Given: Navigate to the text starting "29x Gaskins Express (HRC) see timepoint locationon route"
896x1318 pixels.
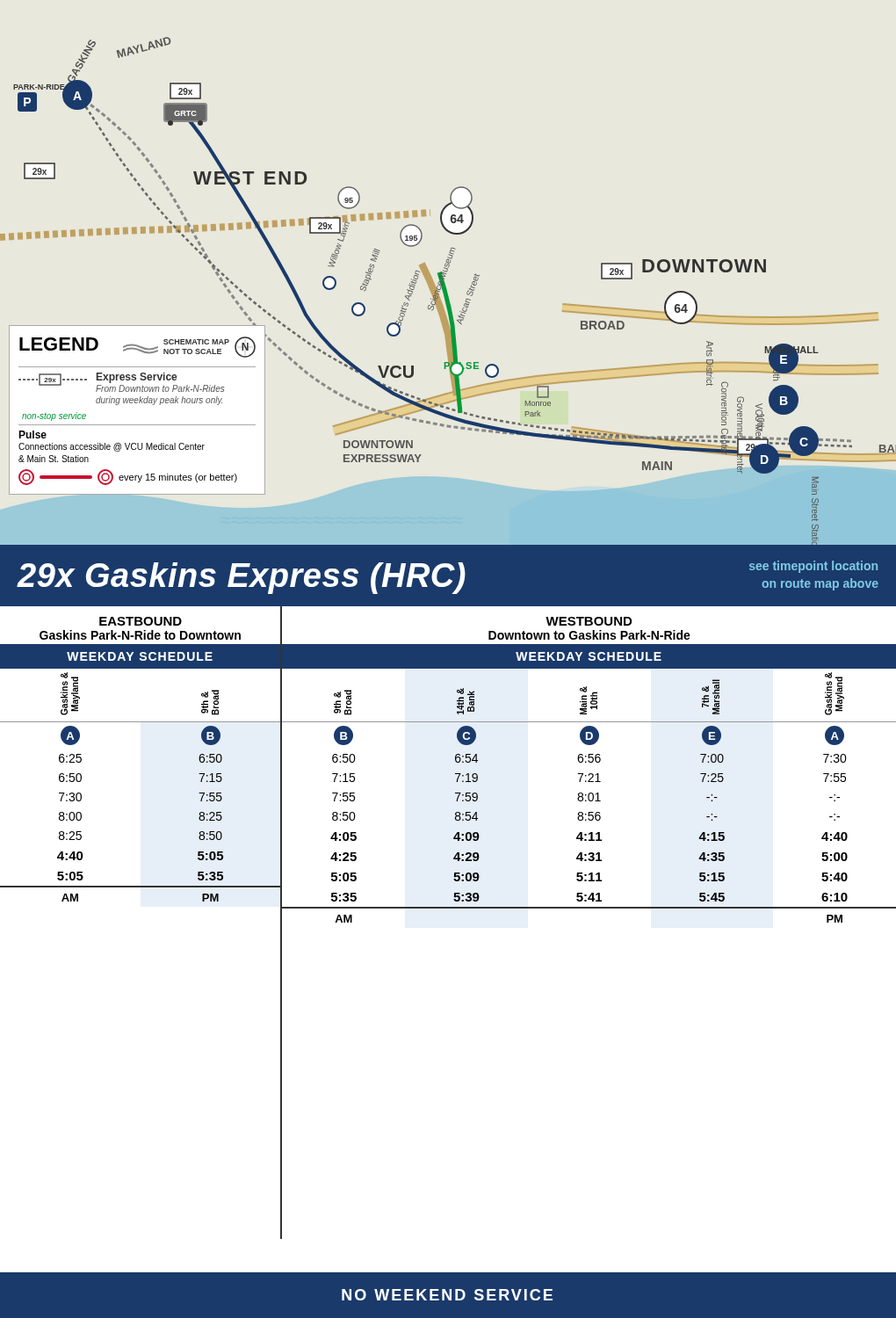Looking at the screenshot, I should pyautogui.click(x=448, y=576).
